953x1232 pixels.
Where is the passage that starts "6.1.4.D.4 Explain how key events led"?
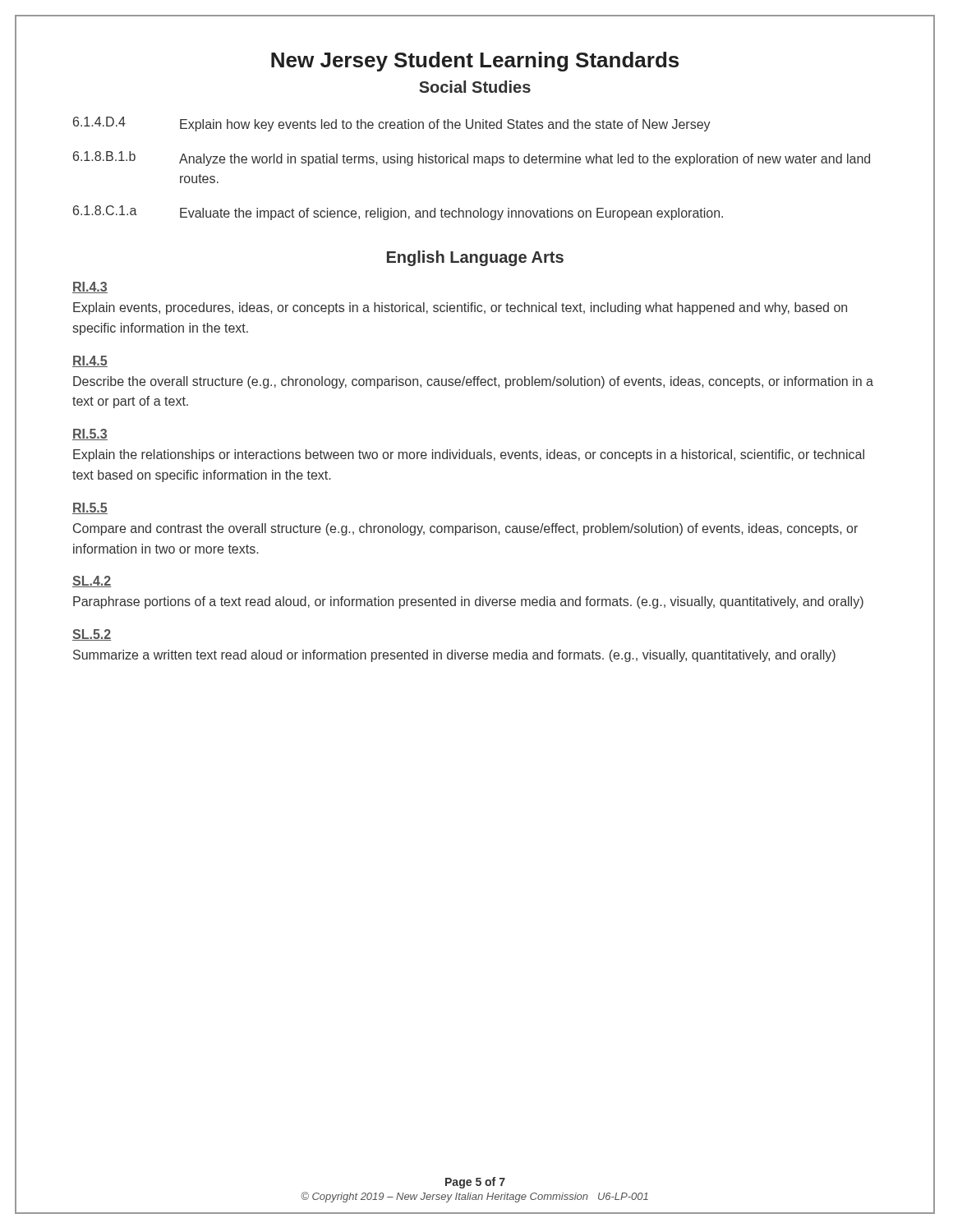(391, 125)
